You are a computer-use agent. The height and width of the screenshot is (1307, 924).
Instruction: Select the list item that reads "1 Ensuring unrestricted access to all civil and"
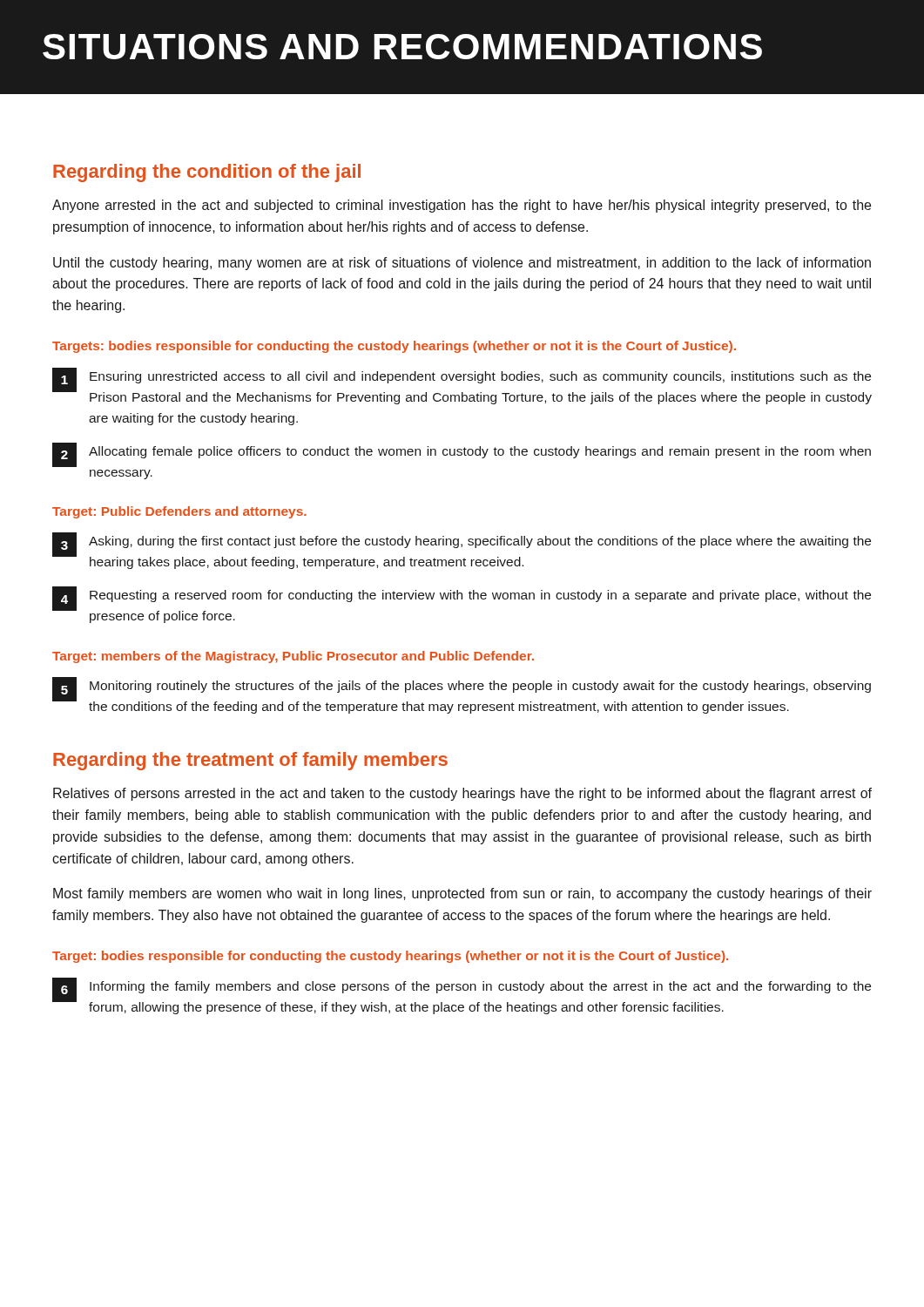(x=462, y=397)
